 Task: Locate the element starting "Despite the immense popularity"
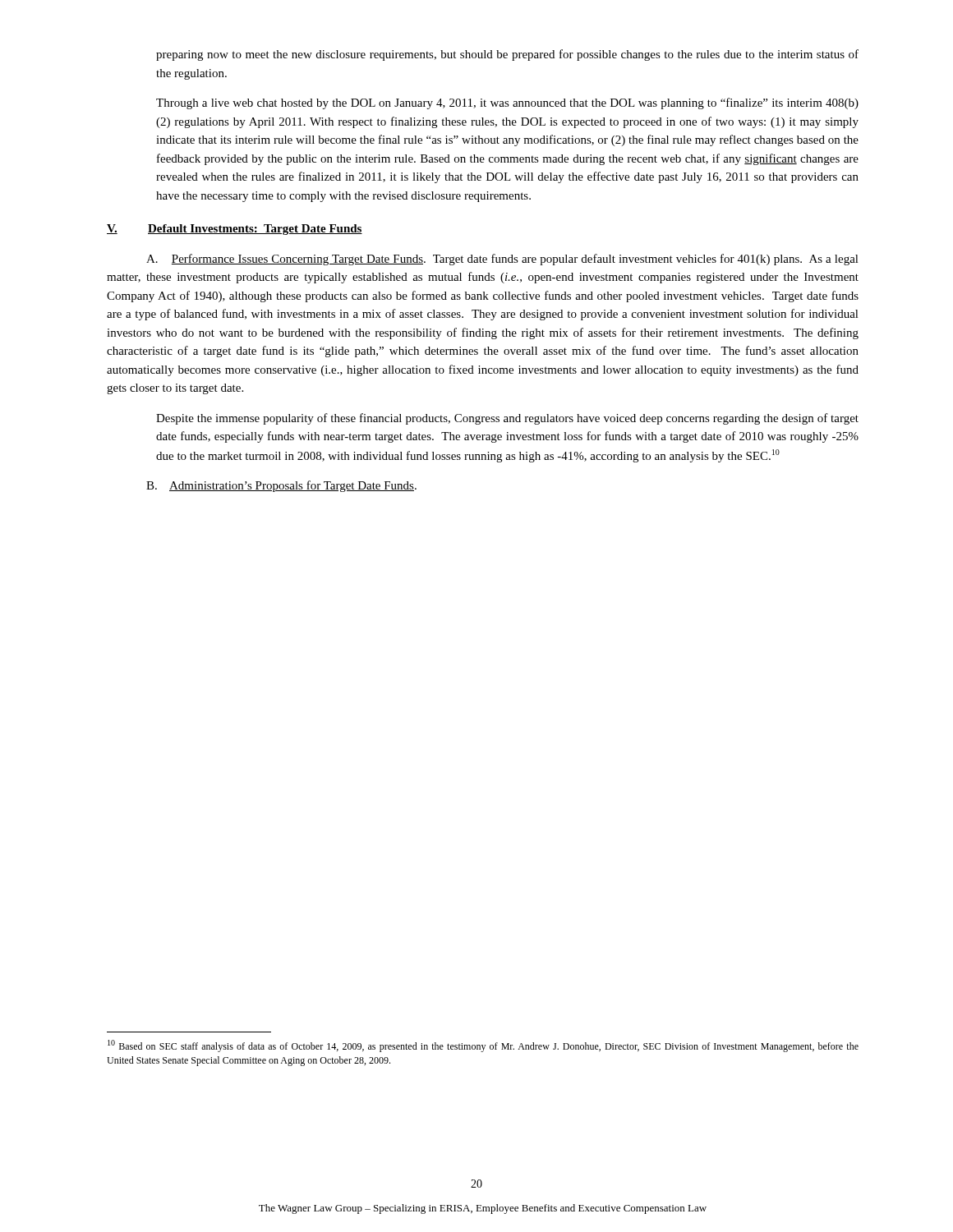[507, 437]
